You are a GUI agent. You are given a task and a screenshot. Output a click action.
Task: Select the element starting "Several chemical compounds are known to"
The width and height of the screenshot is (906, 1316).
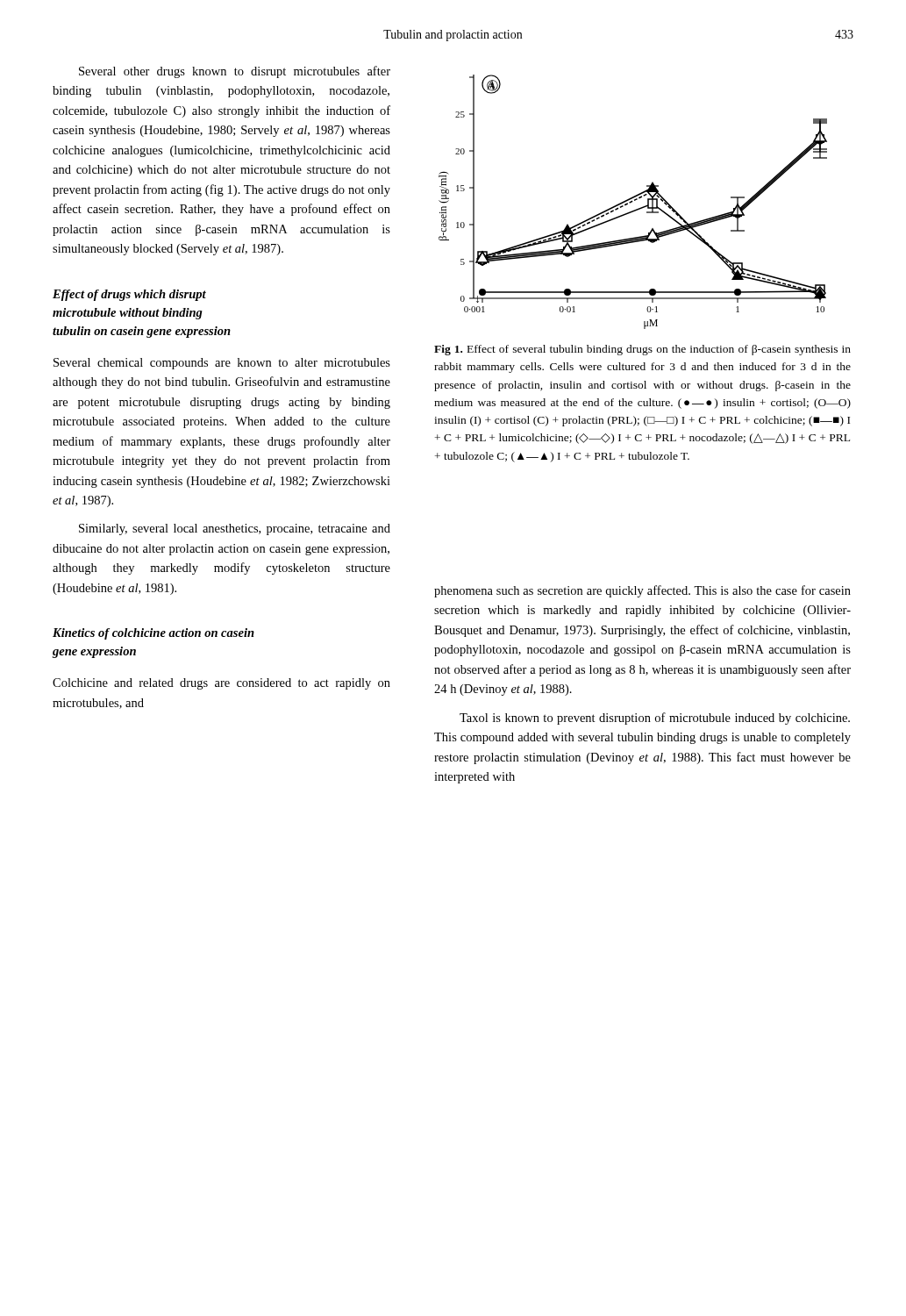[221, 475]
